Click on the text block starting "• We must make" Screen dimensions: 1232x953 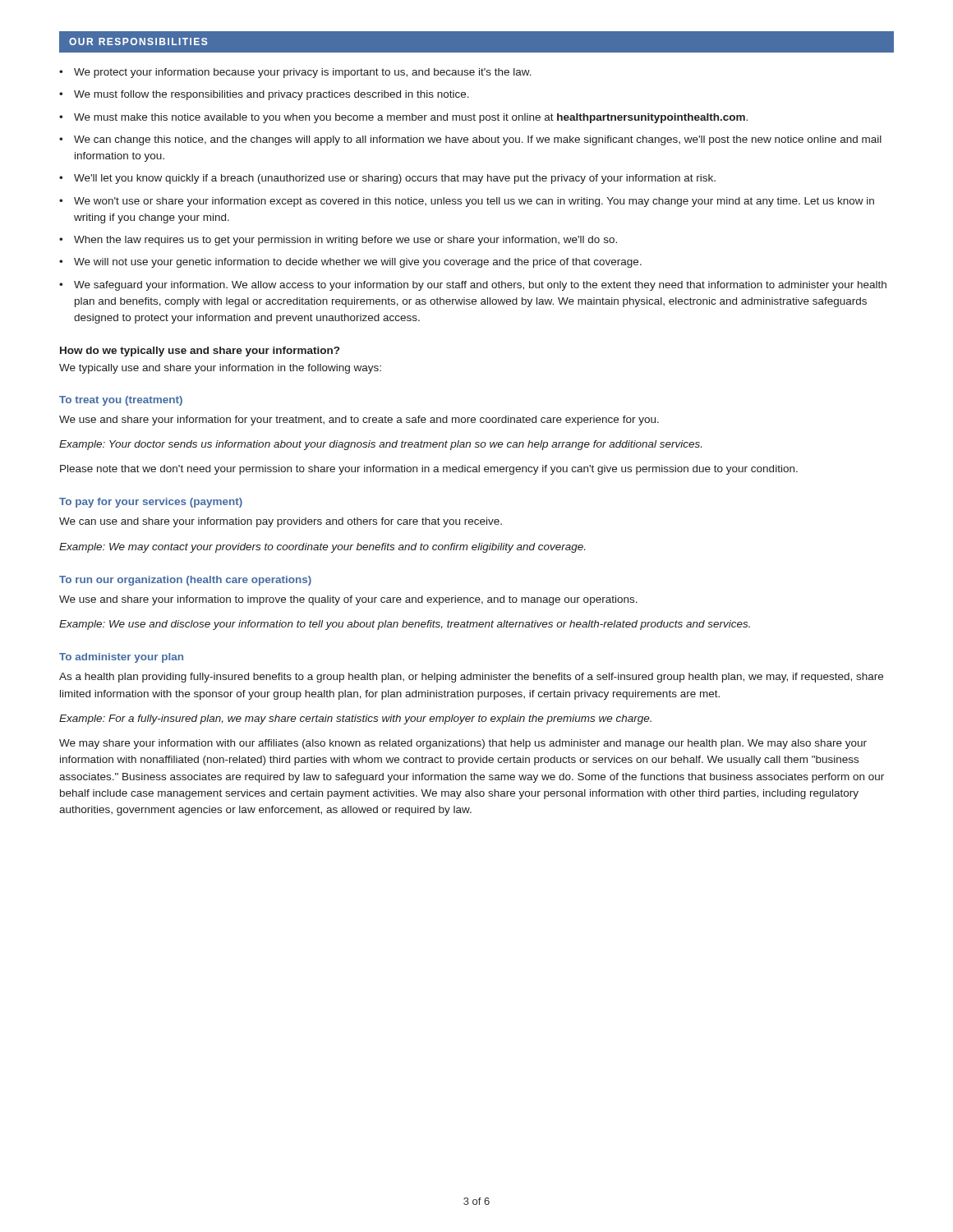click(476, 117)
